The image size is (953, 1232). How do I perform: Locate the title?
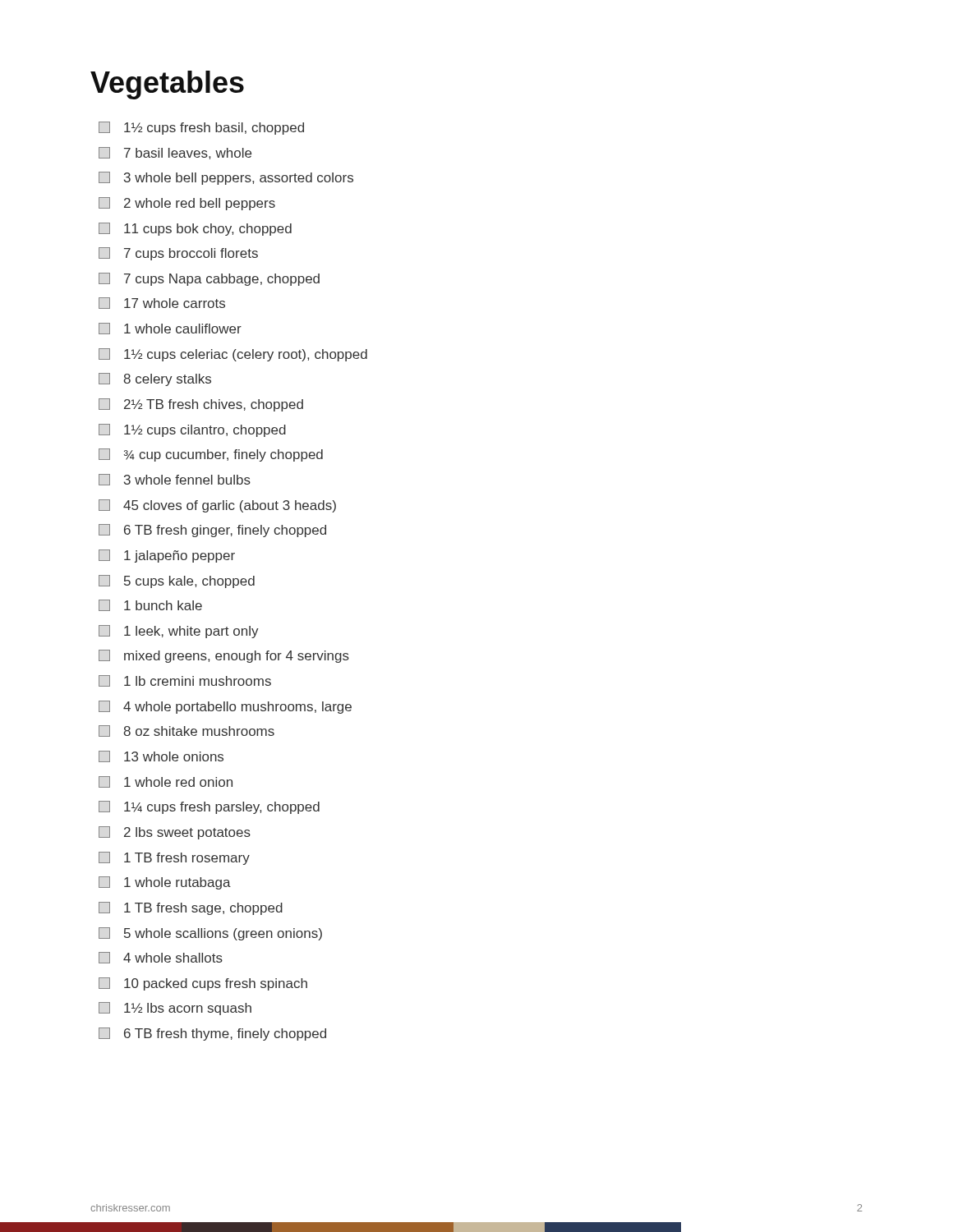coord(168,83)
